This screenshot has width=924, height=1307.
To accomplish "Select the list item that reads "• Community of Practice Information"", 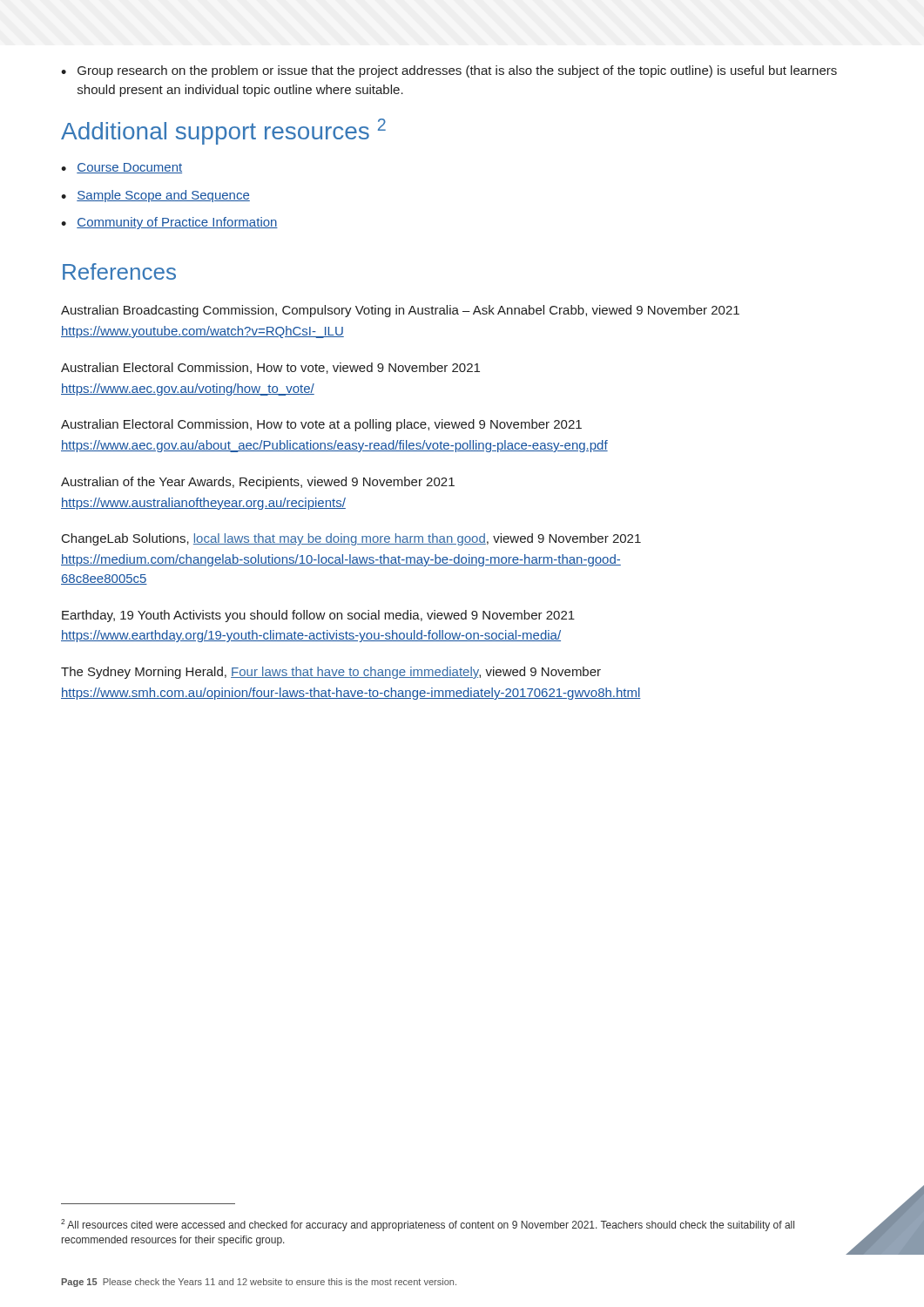I will (x=169, y=224).
